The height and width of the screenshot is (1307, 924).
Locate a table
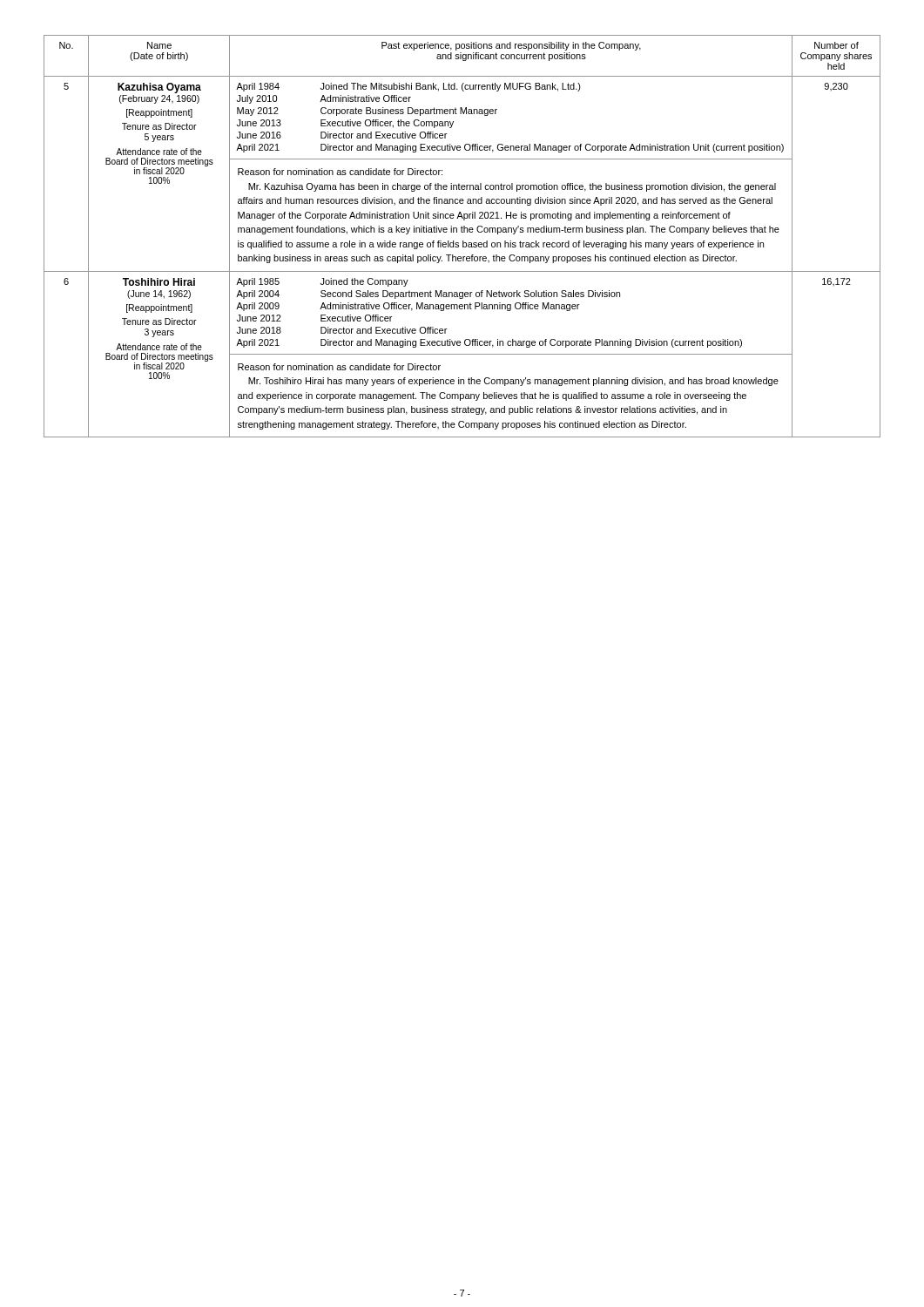[x=462, y=236]
